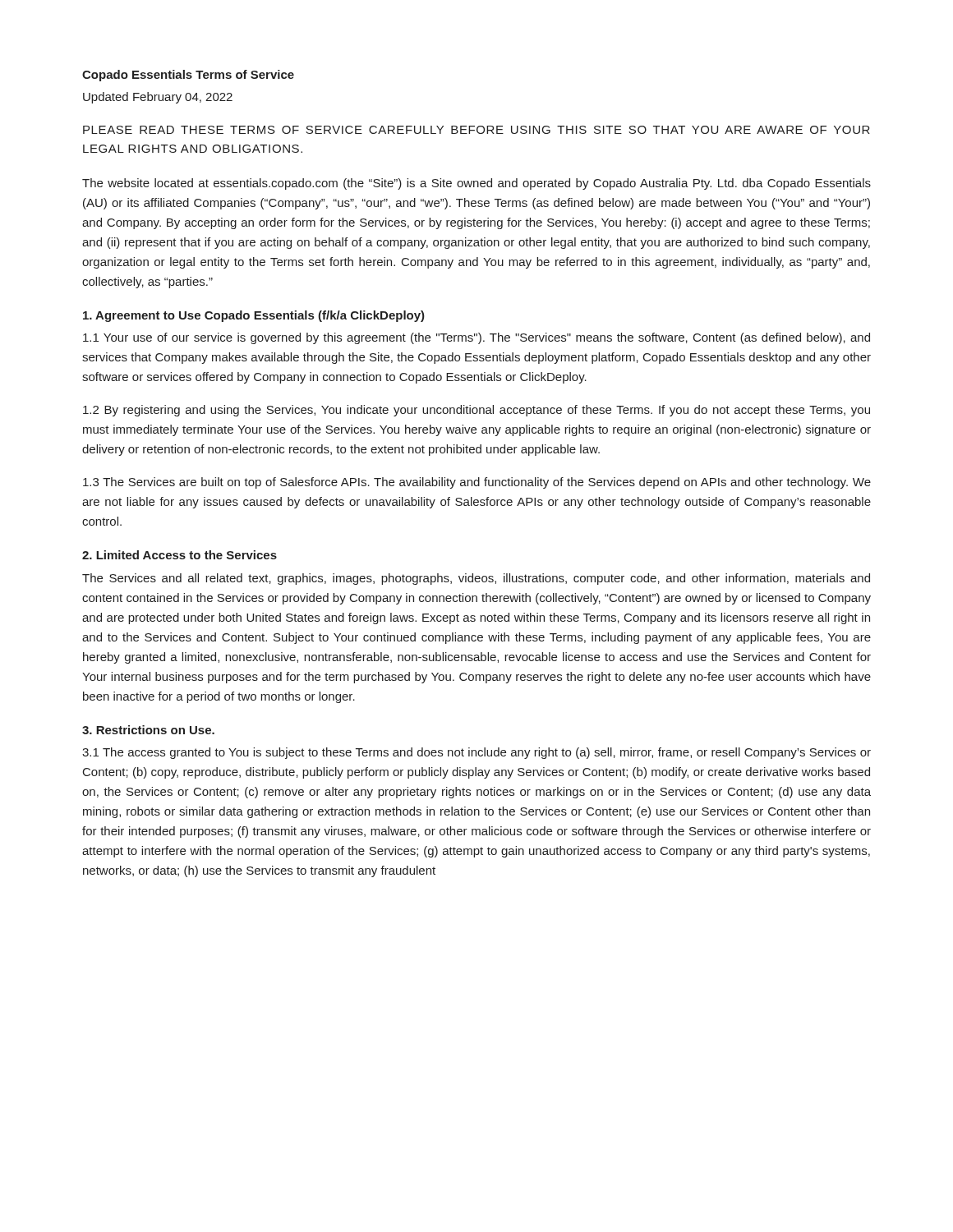Point to the block beginning "1 The access granted to You is subject"
Image resolution: width=953 pixels, height=1232 pixels.
point(476,811)
